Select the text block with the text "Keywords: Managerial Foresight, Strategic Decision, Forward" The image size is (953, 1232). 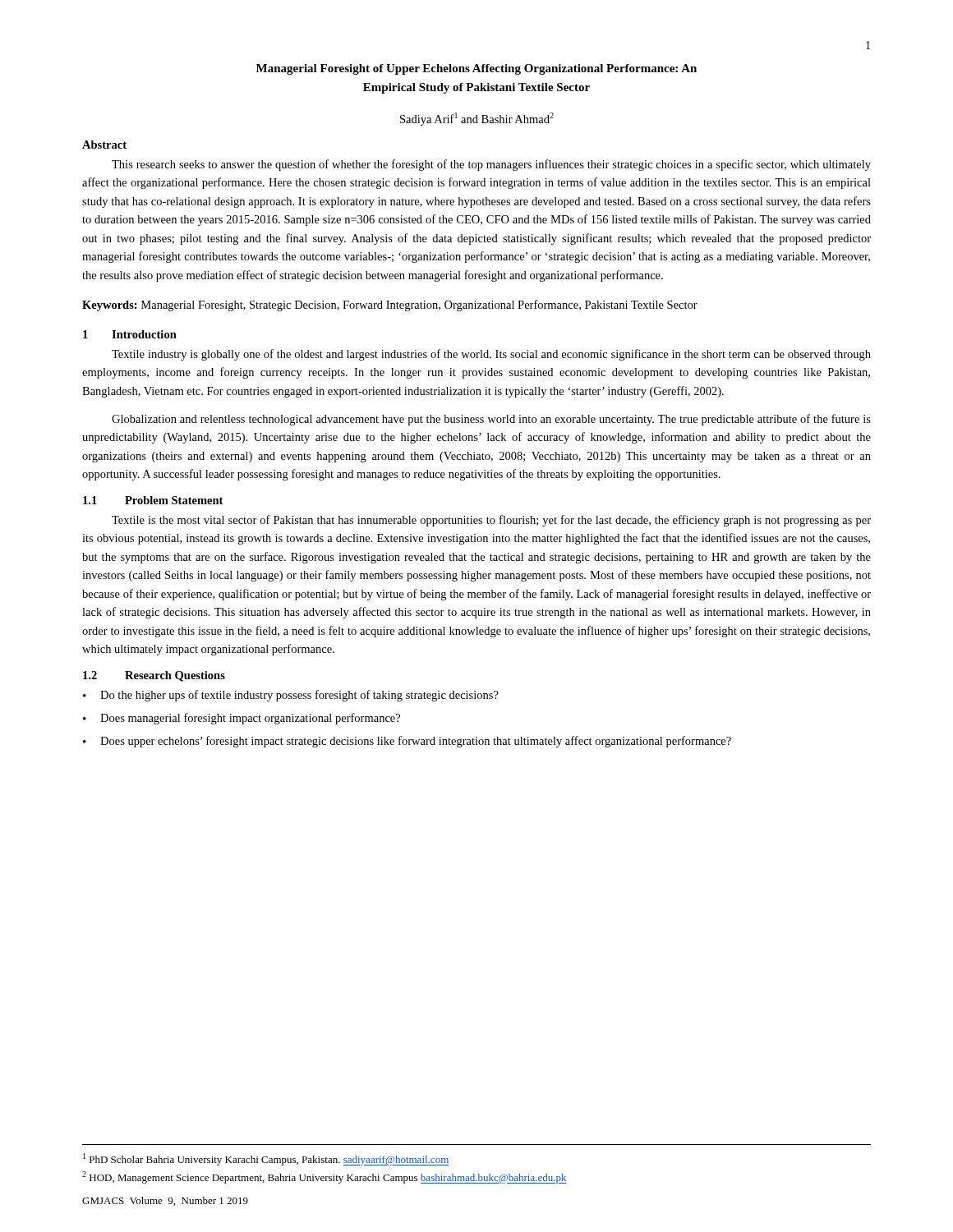click(x=390, y=305)
